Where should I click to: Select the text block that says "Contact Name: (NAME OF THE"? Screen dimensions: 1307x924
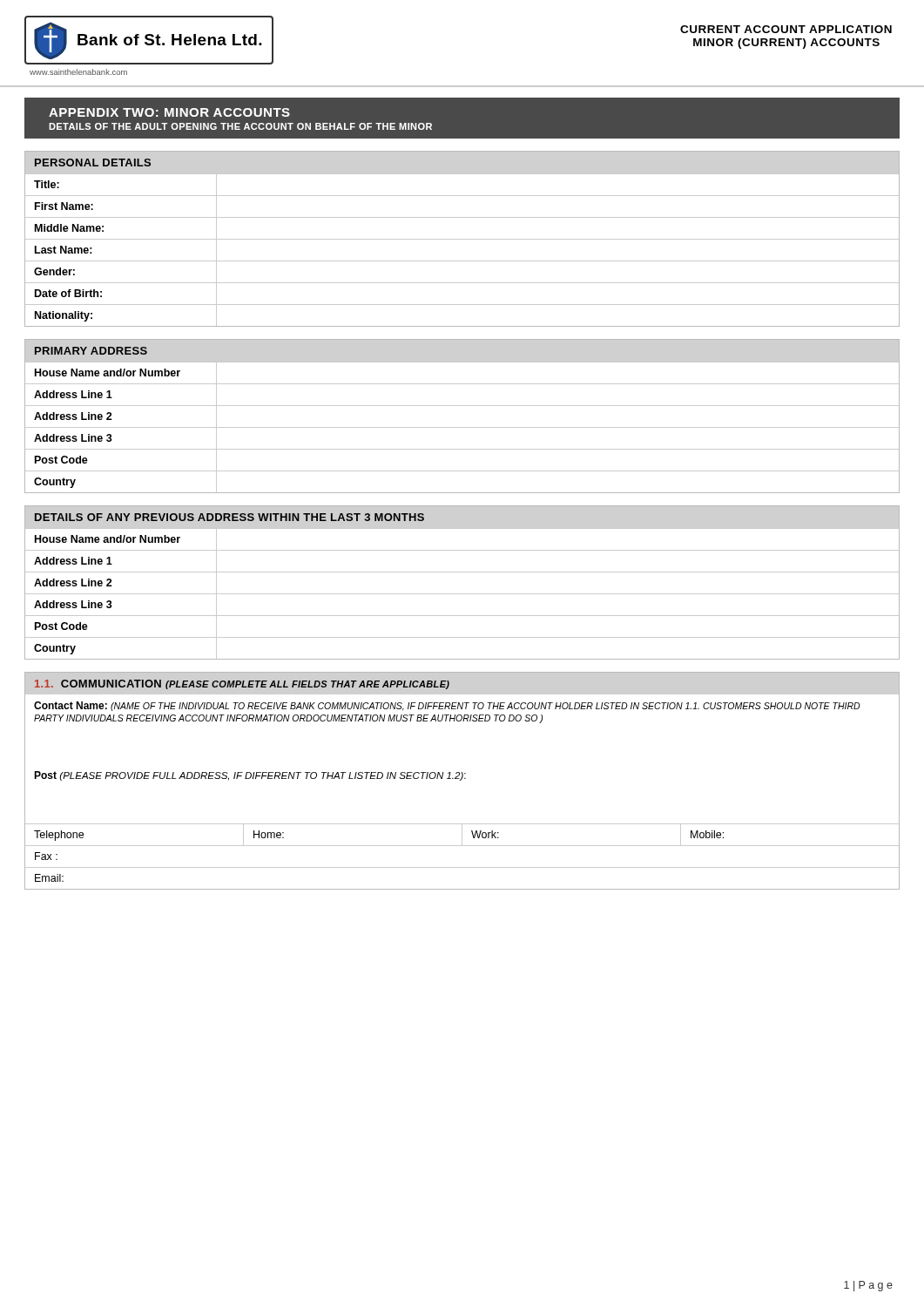pos(447,711)
